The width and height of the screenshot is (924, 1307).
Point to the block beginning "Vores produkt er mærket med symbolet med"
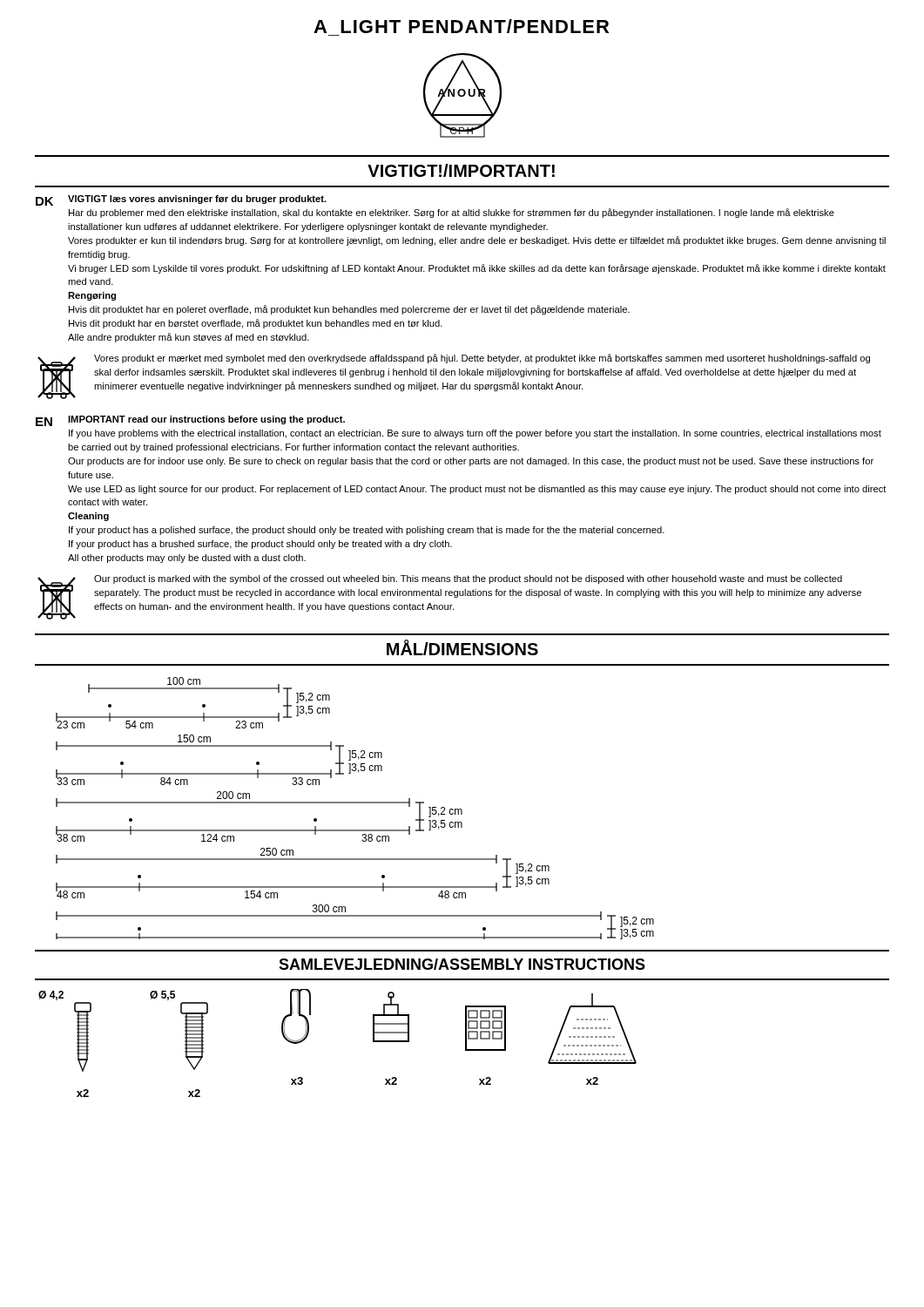482,372
